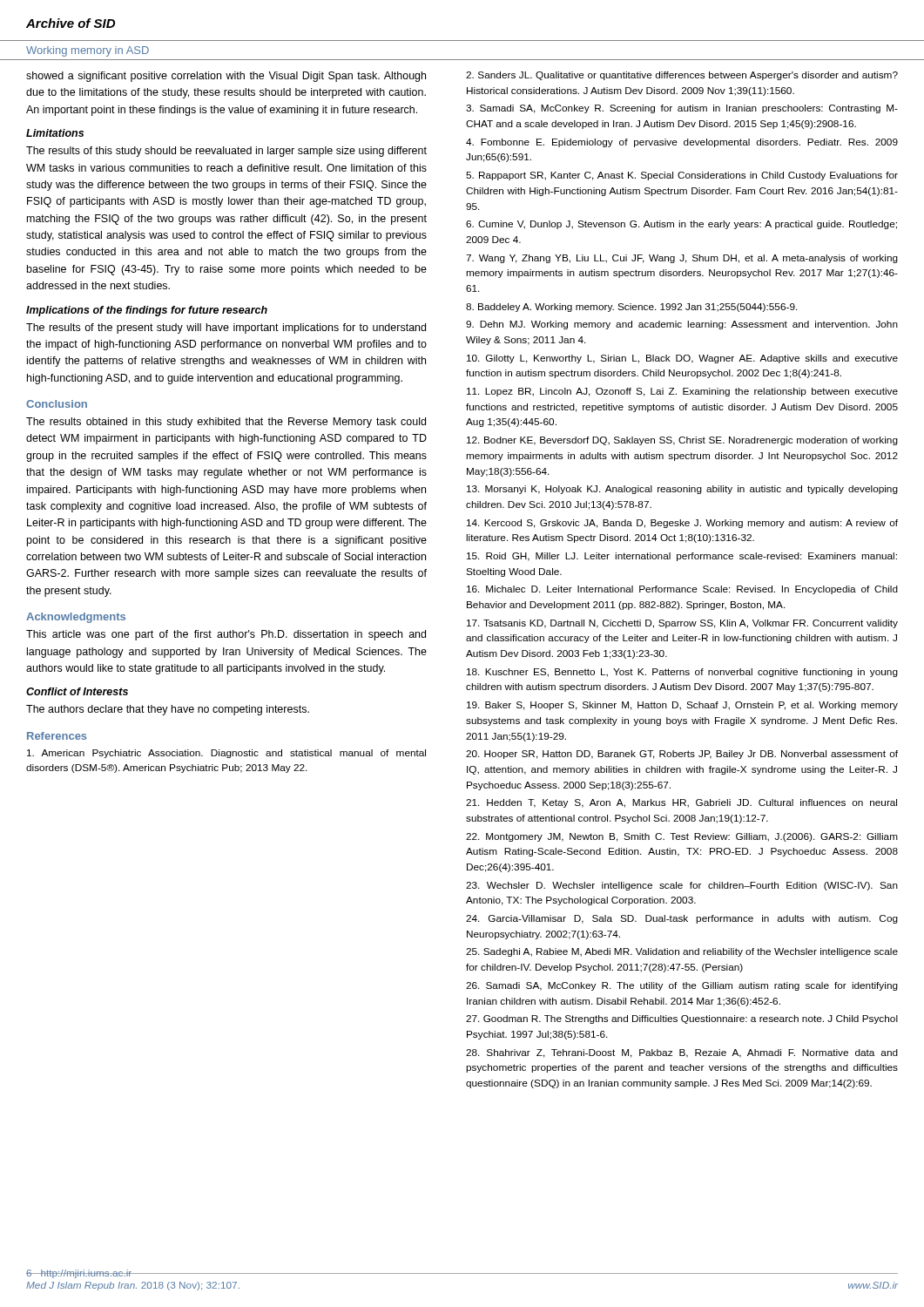Point to the block beginning "The results obtained"
The width and height of the screenshot is (924, 1307).
coord(226,506)
